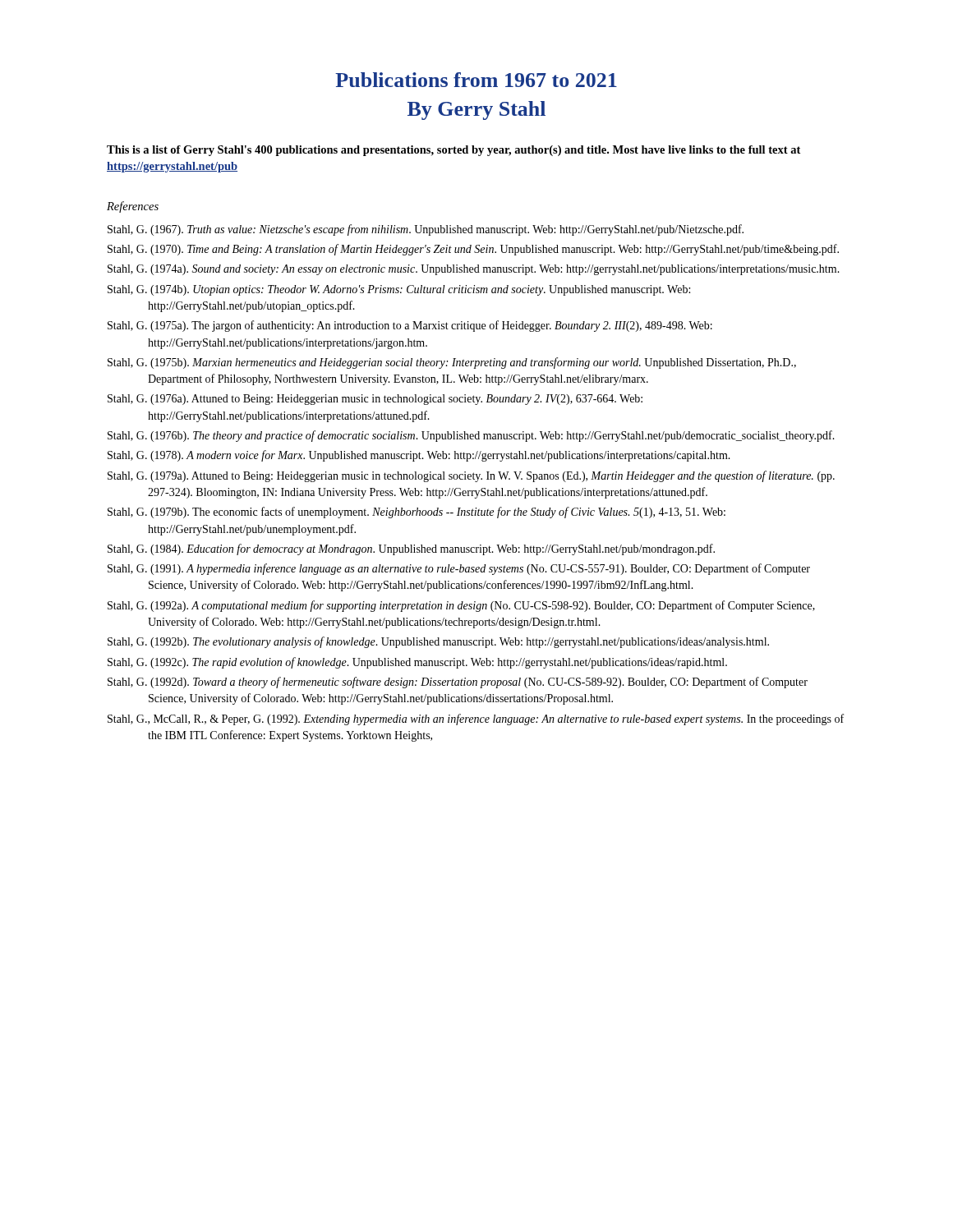Click the passage that begins "Stahl, G. (1991)."
This screenshot has width=953, height=1232.
coord(458,577)
